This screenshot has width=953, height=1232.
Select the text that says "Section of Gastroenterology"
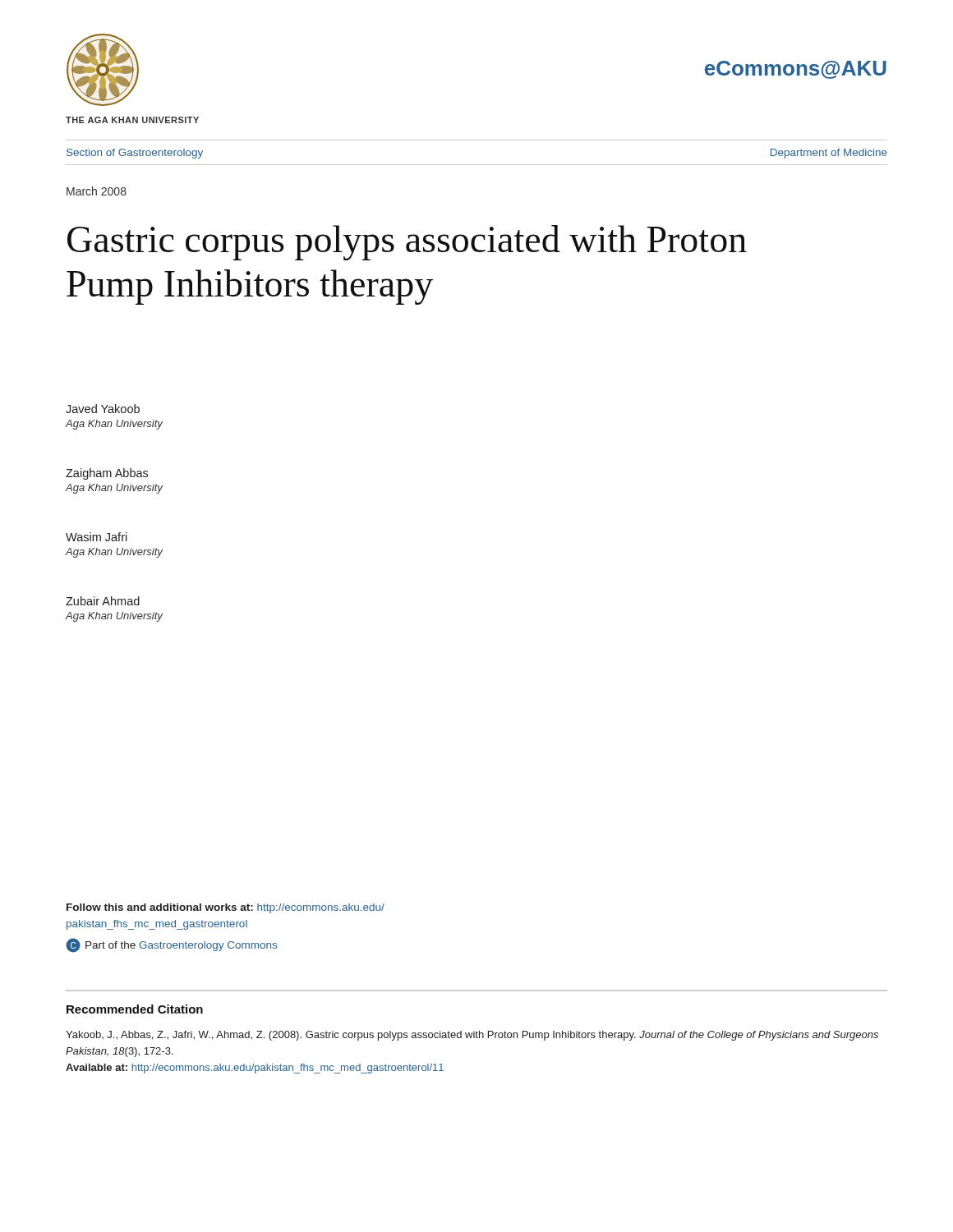coord(134,152)
